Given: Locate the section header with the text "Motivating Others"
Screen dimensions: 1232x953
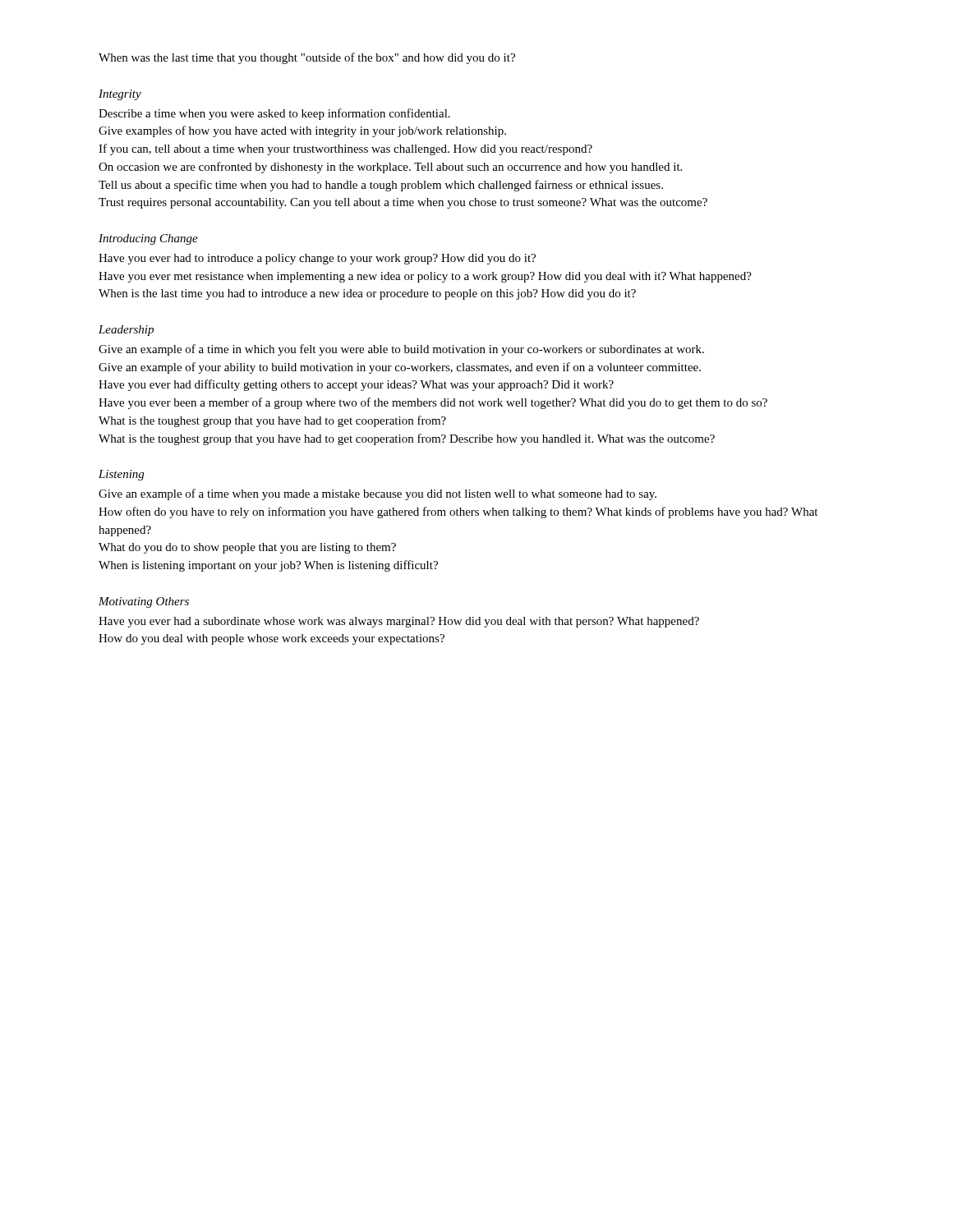Looking at the screenshot, I should [x=144, y=601].
